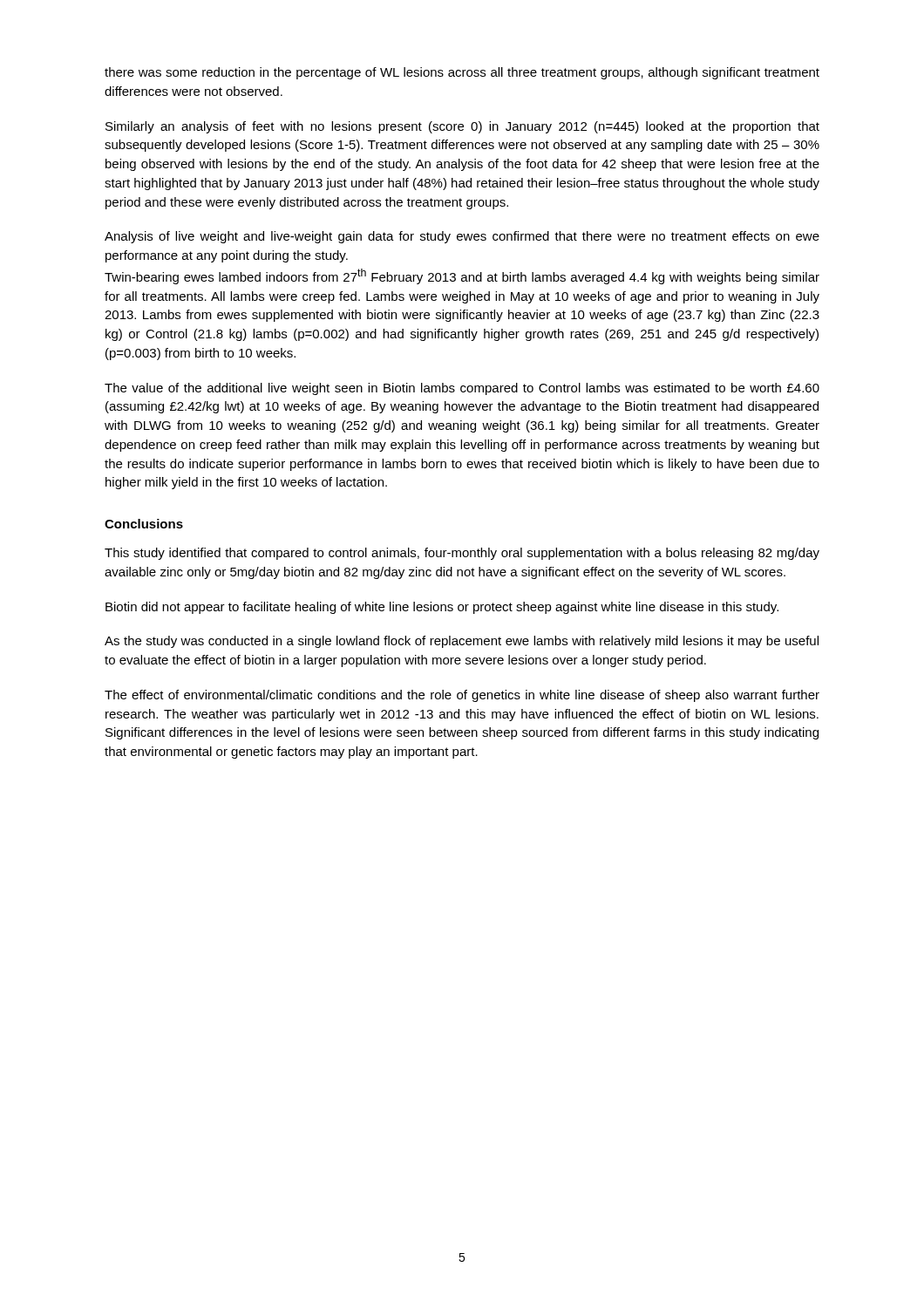Find the block on this page that starts "As the study was"
The image size is (924, 1308).
tap(462, 650)
